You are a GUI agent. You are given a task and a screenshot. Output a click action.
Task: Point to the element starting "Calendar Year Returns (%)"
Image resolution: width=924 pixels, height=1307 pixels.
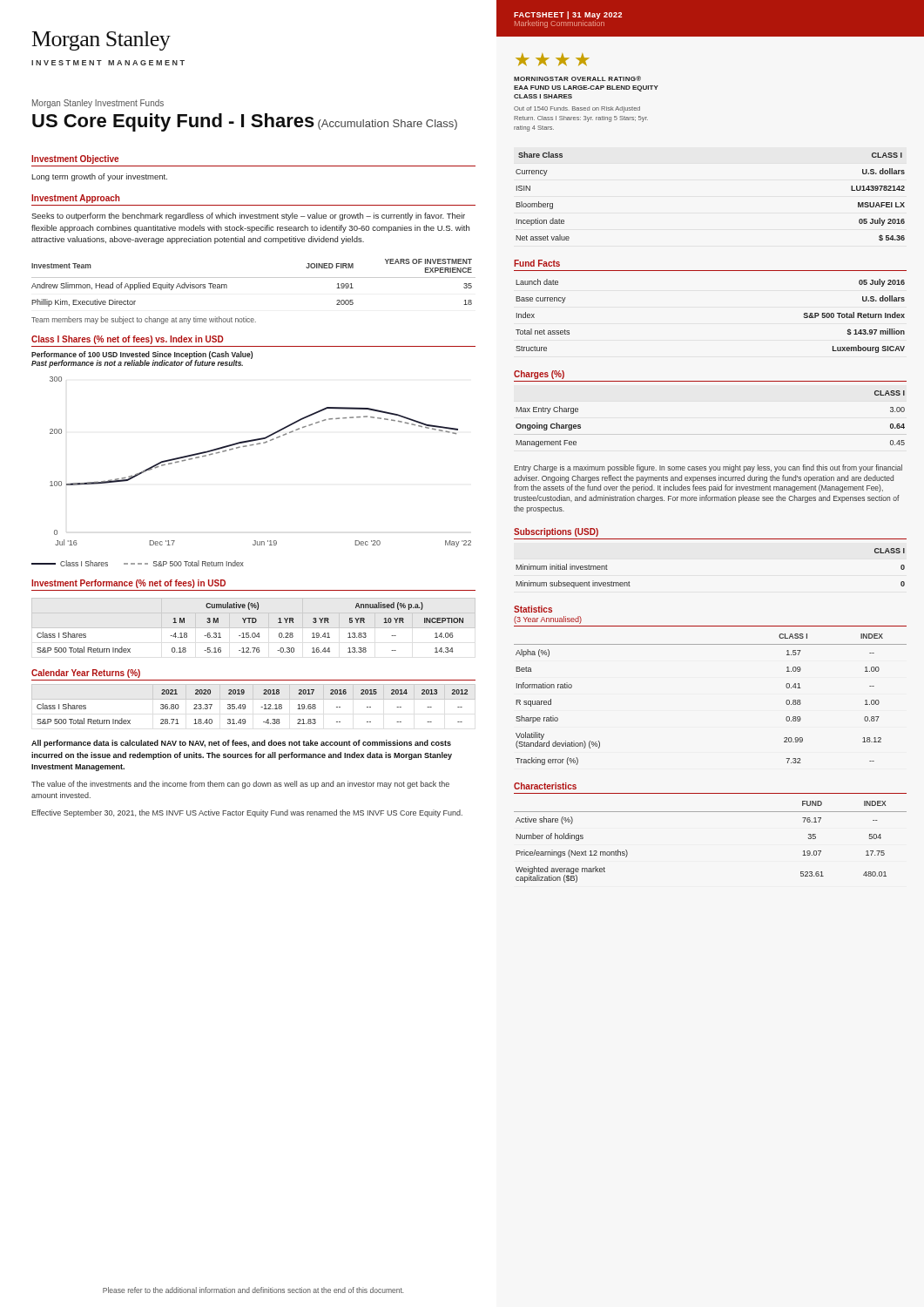coord(253,674)
